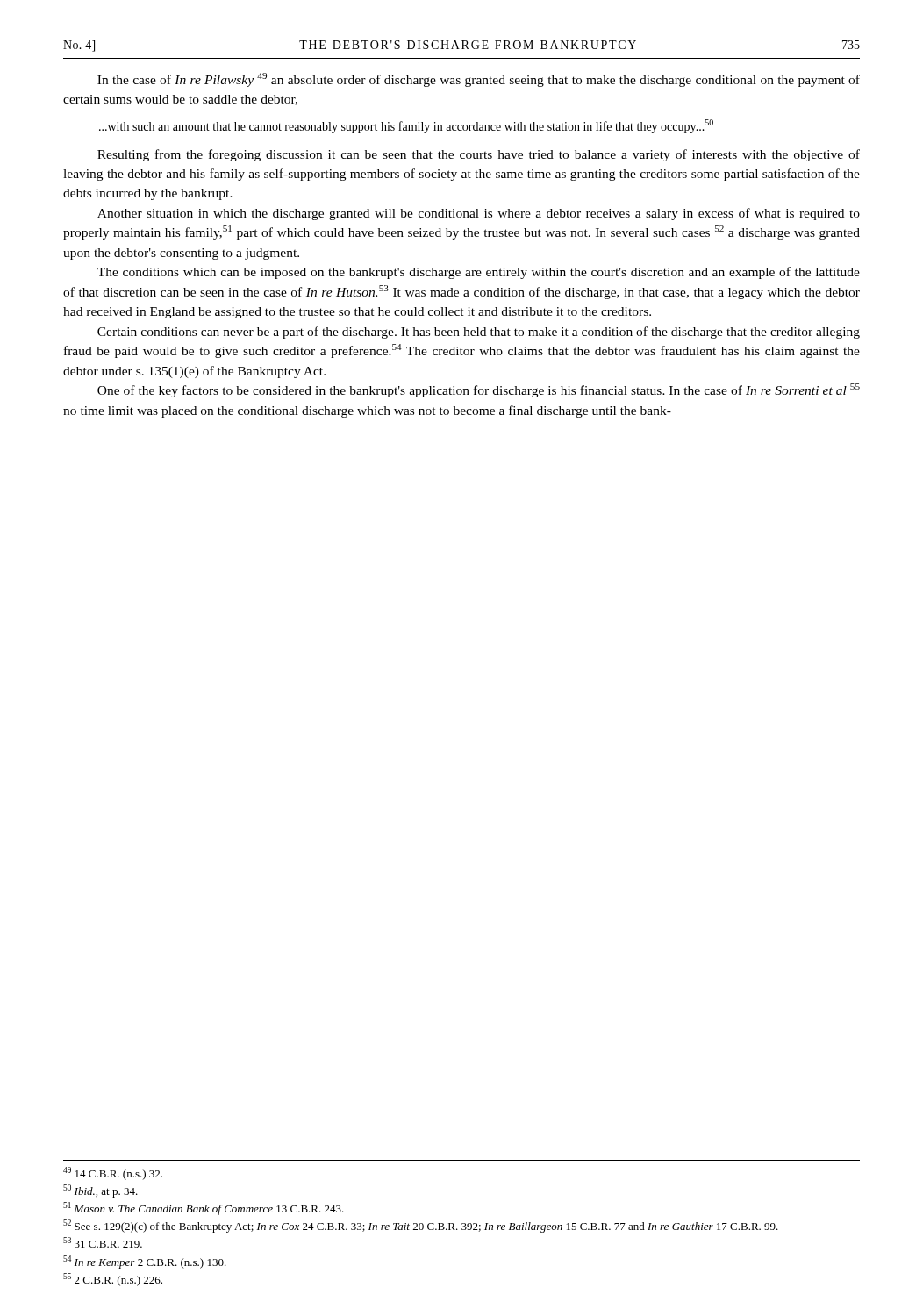Screen dimensions: 1316x923
Task: Locate the region starting "49 14 C.B.R. (n.s.) 32."
Action: (x=113, y=1173)
